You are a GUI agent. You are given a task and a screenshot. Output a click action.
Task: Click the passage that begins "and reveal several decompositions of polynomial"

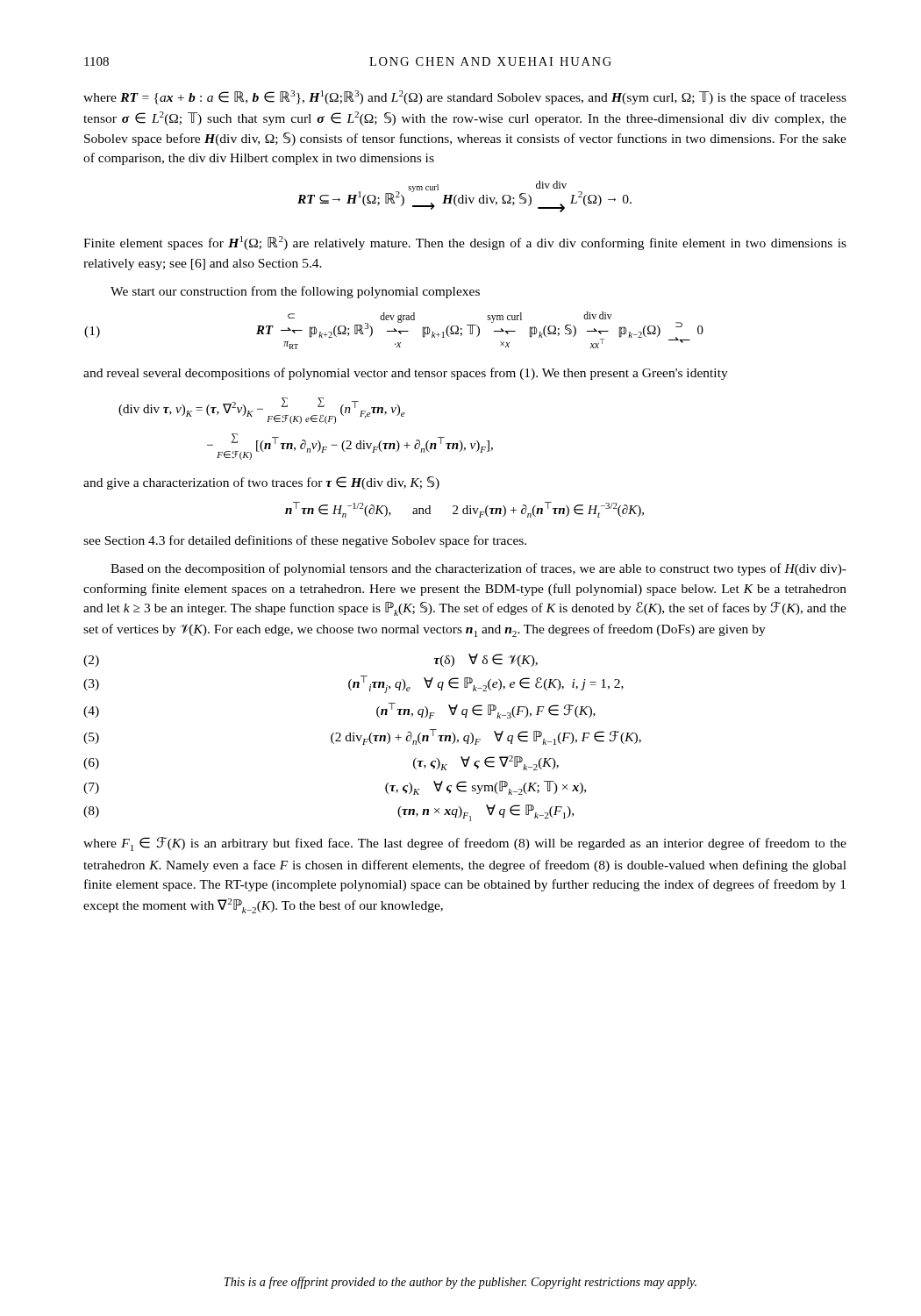(x=406, y=373)
